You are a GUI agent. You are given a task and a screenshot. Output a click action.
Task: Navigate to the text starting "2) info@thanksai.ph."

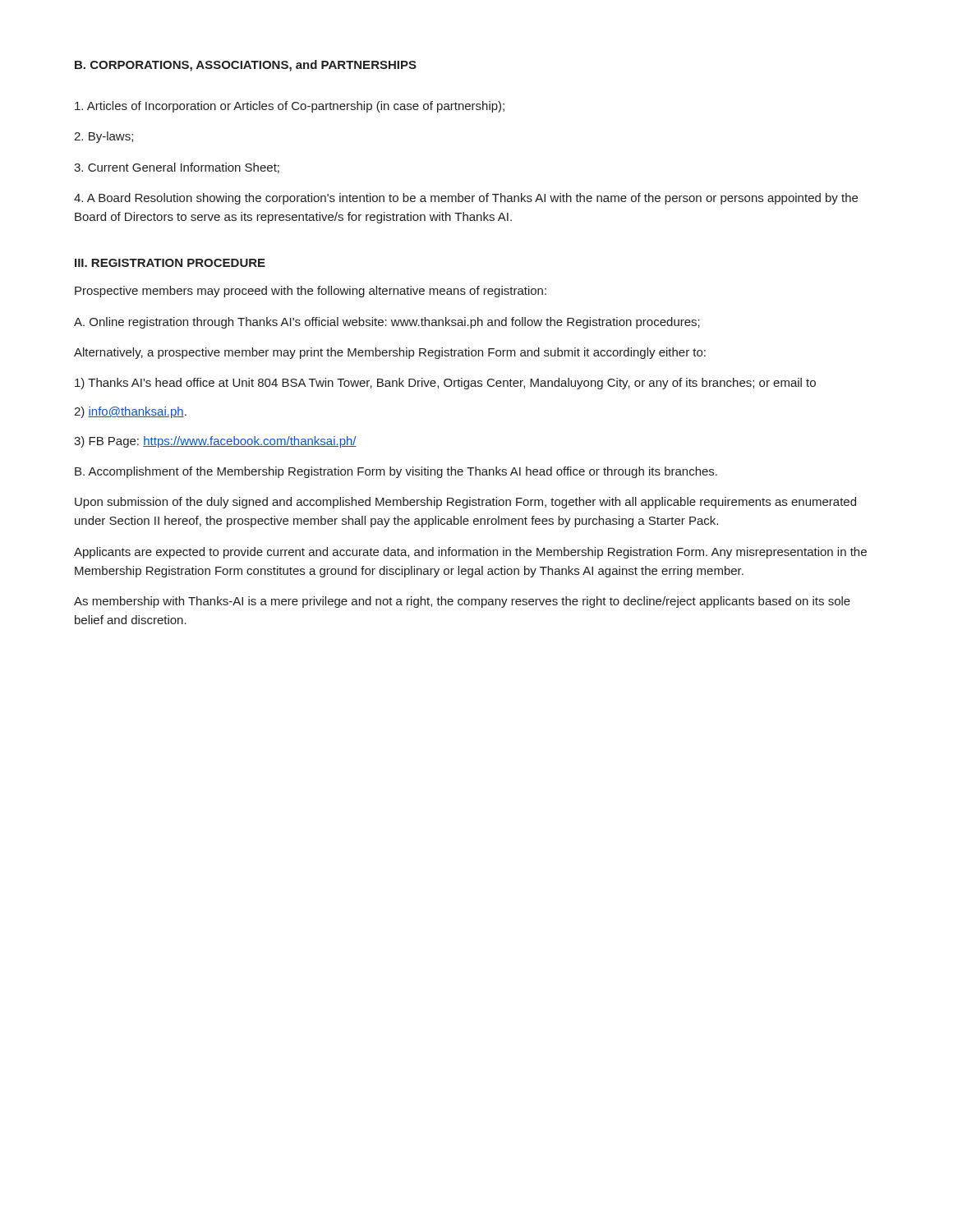(x=131, y=411)
